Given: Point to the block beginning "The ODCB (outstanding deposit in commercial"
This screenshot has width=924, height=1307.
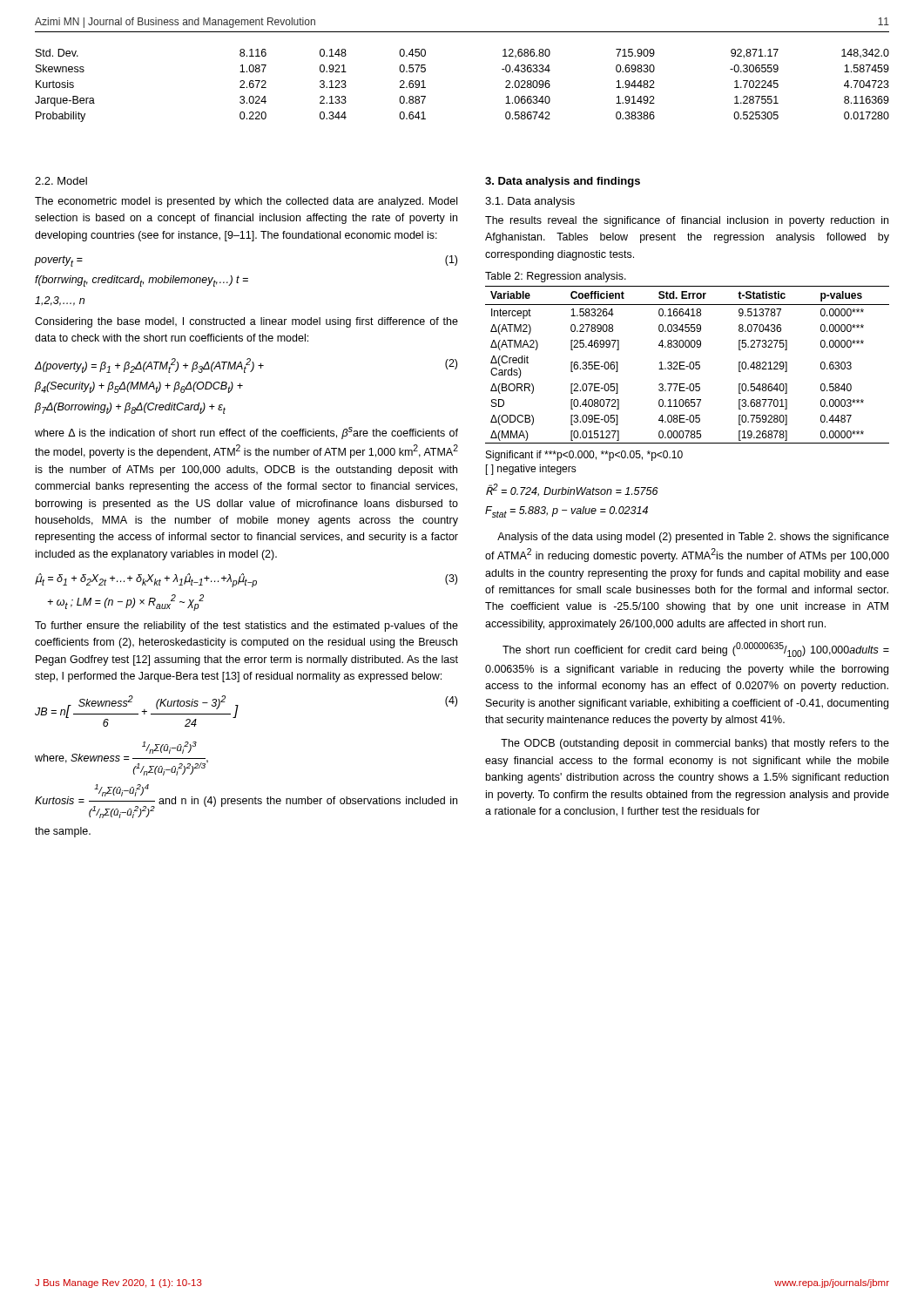Looking at the screenshot, I should (687, 777).
